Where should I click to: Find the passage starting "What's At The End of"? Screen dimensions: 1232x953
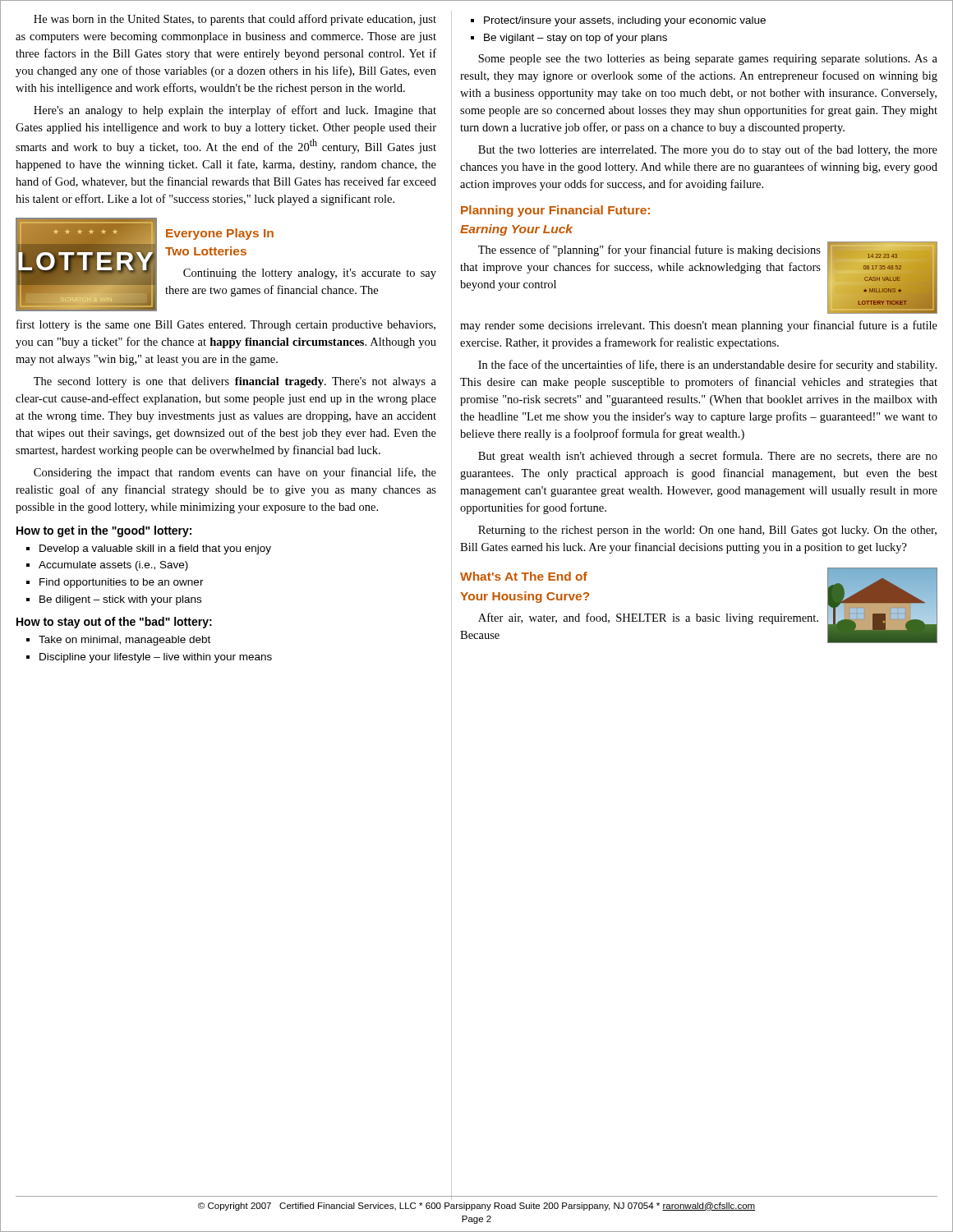pos(524,576)
